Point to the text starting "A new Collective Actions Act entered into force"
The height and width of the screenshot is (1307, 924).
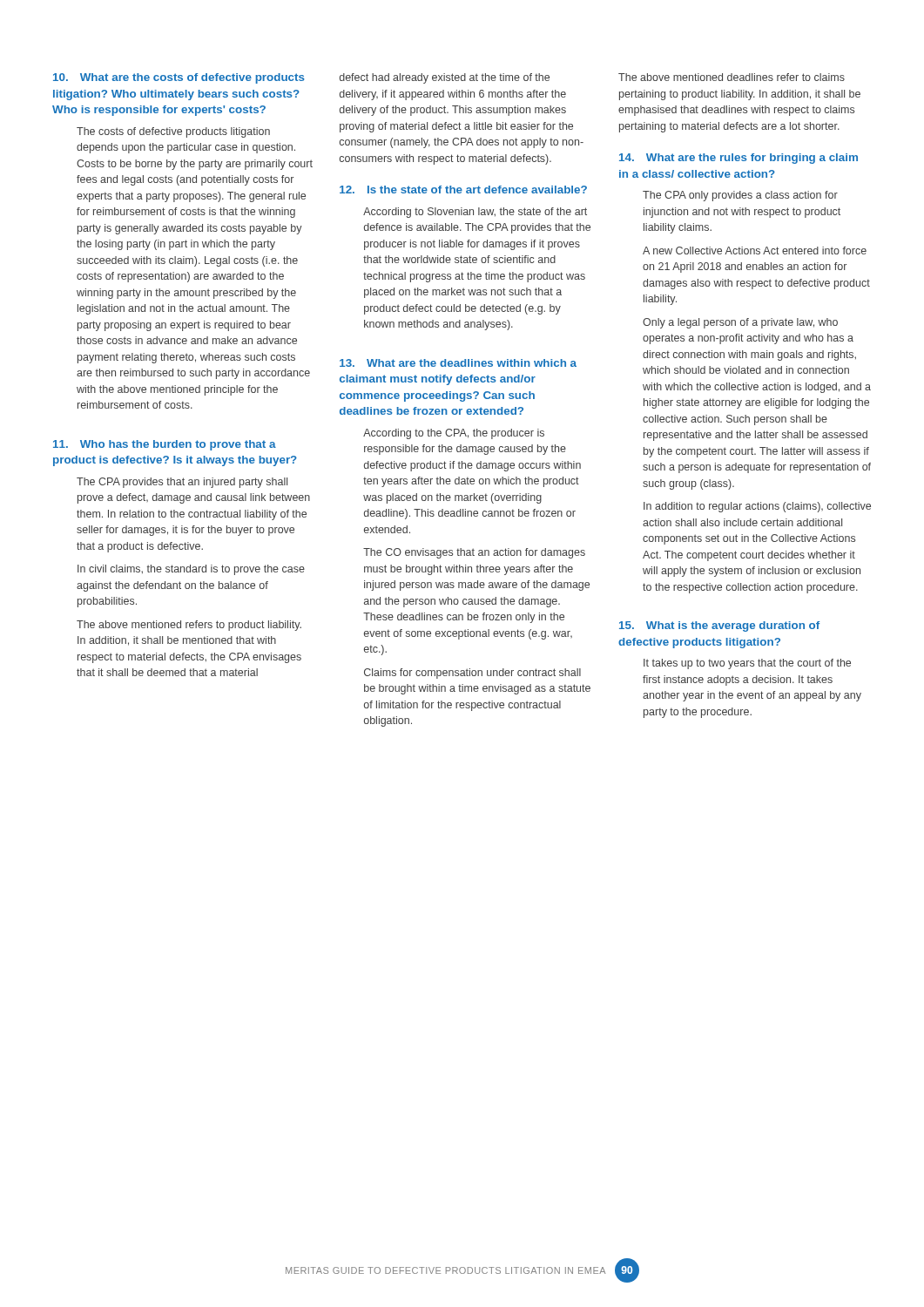756,275
